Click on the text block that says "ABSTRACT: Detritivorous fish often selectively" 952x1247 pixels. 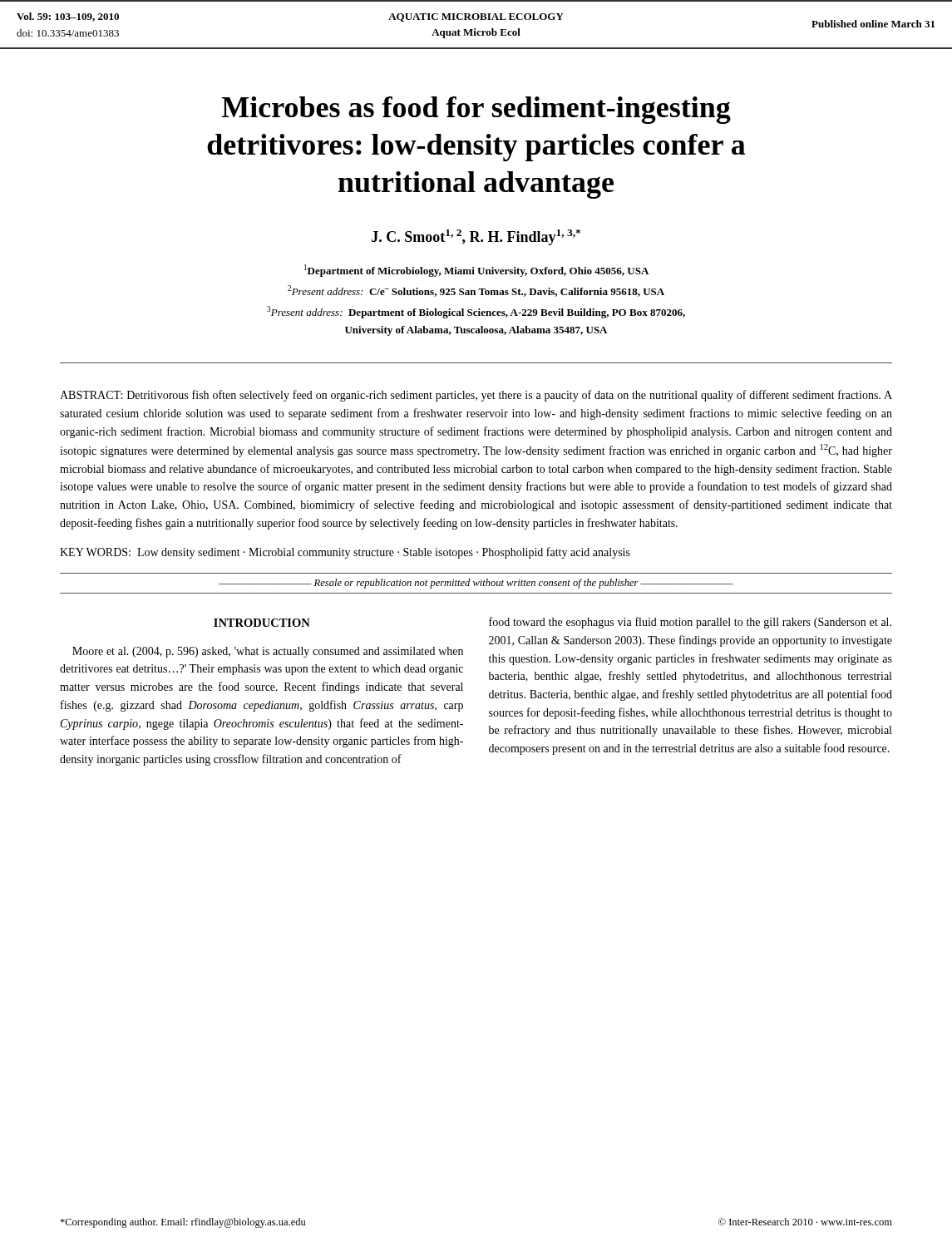coord(476,459)
